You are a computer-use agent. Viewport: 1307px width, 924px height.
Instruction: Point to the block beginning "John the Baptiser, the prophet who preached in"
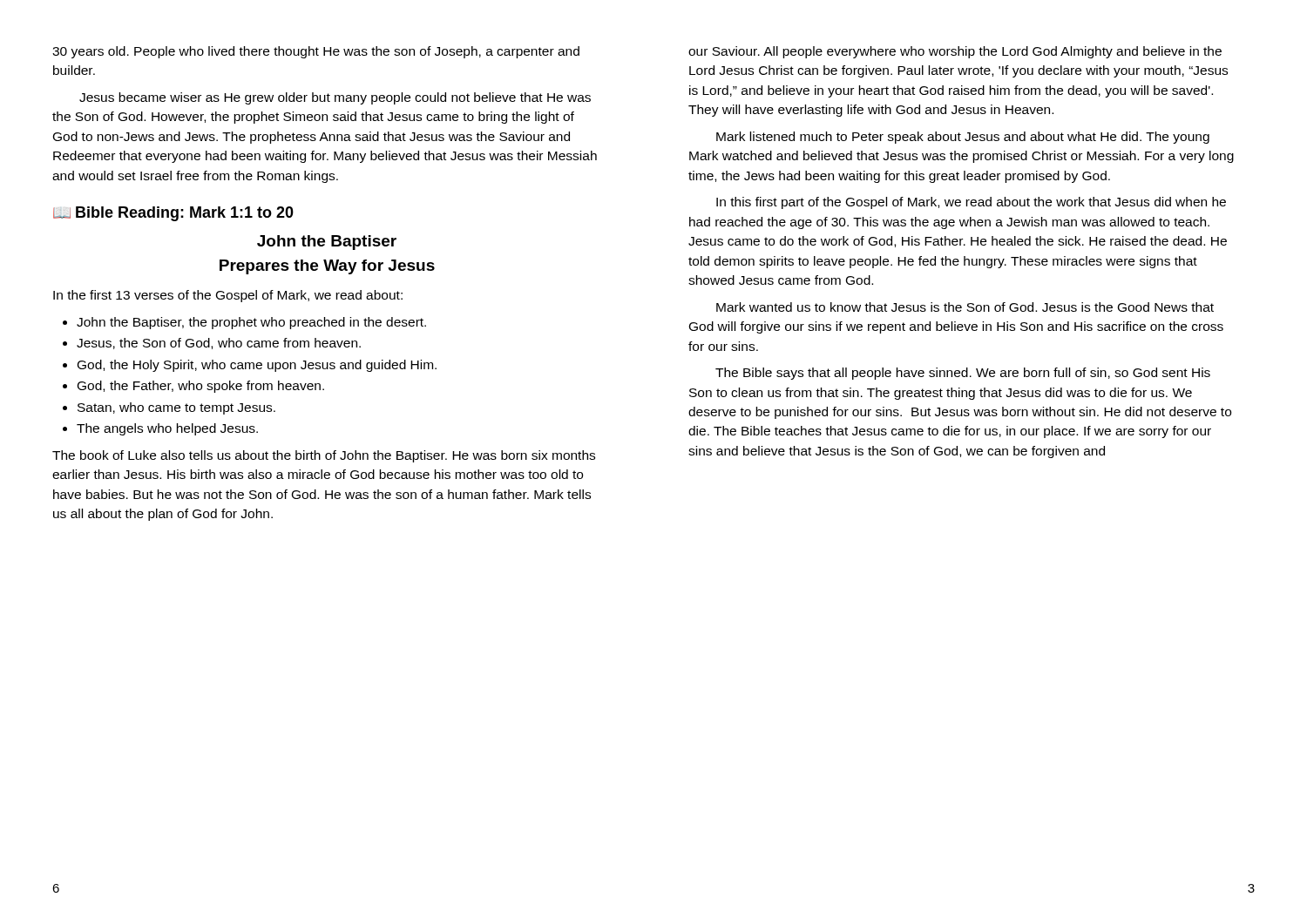(x=252, y=322)
